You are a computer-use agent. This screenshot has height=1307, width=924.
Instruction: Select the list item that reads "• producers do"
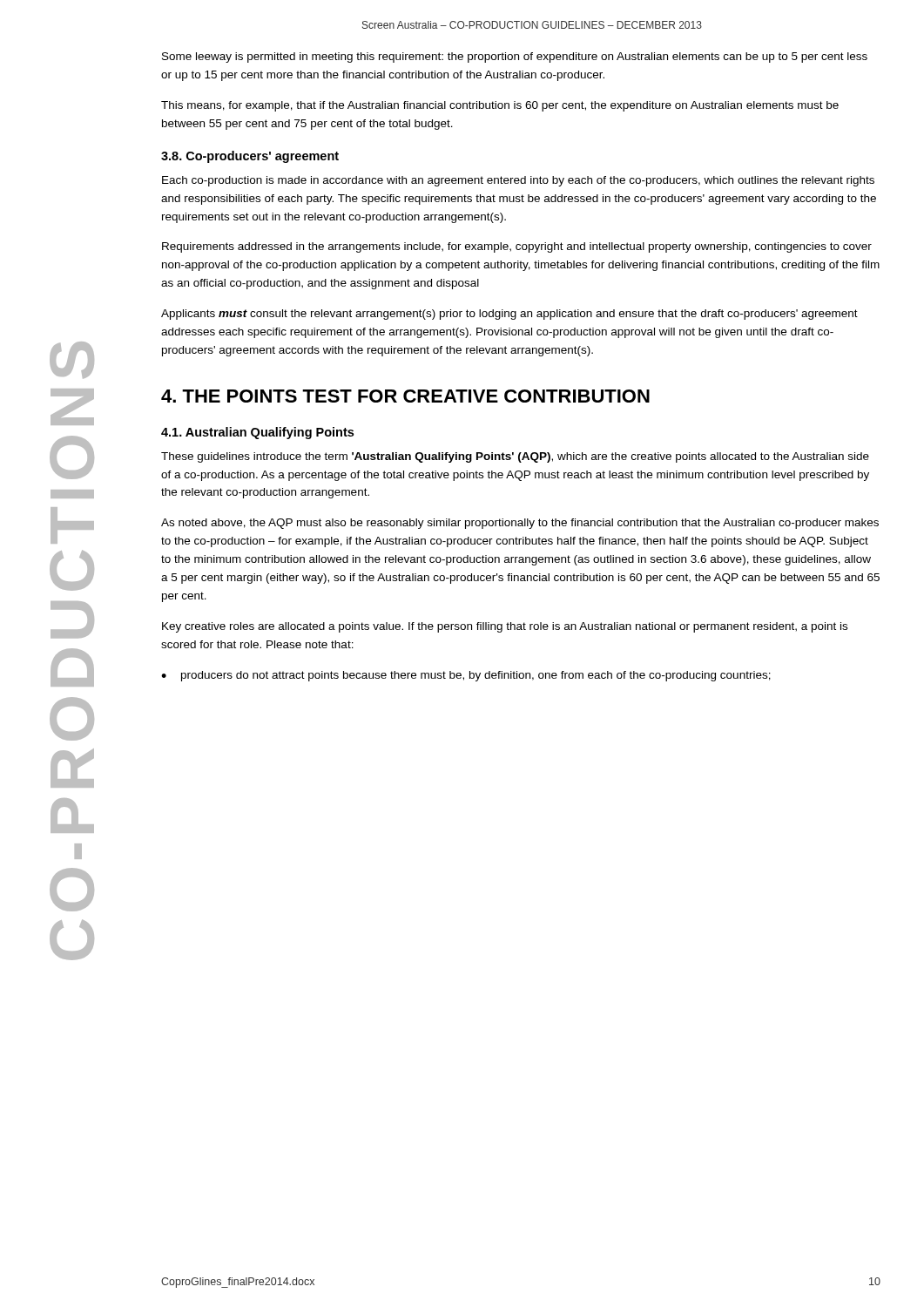[x=466, y=677]
